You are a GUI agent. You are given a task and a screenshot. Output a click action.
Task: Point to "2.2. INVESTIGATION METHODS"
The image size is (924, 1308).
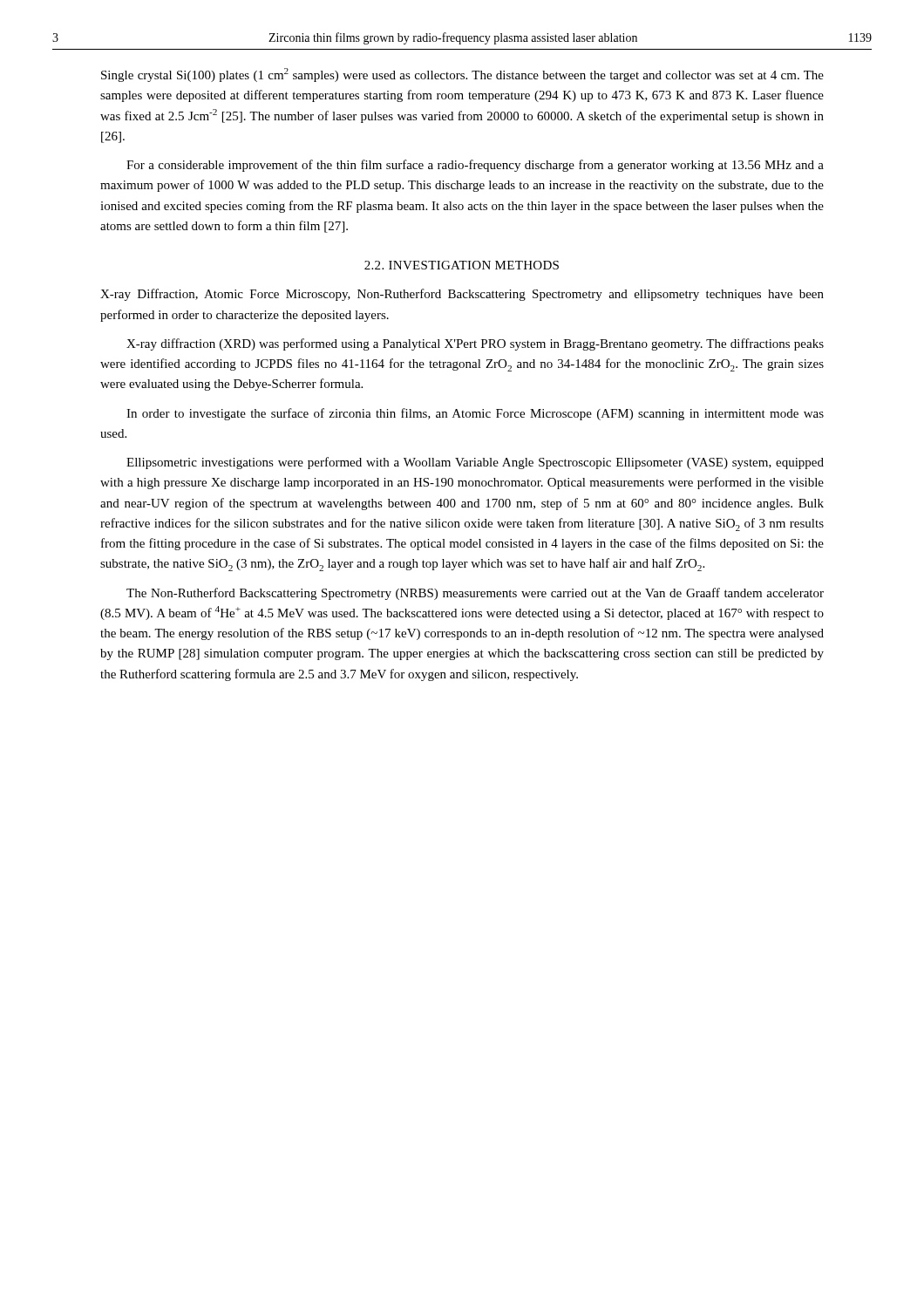(462, 266)
